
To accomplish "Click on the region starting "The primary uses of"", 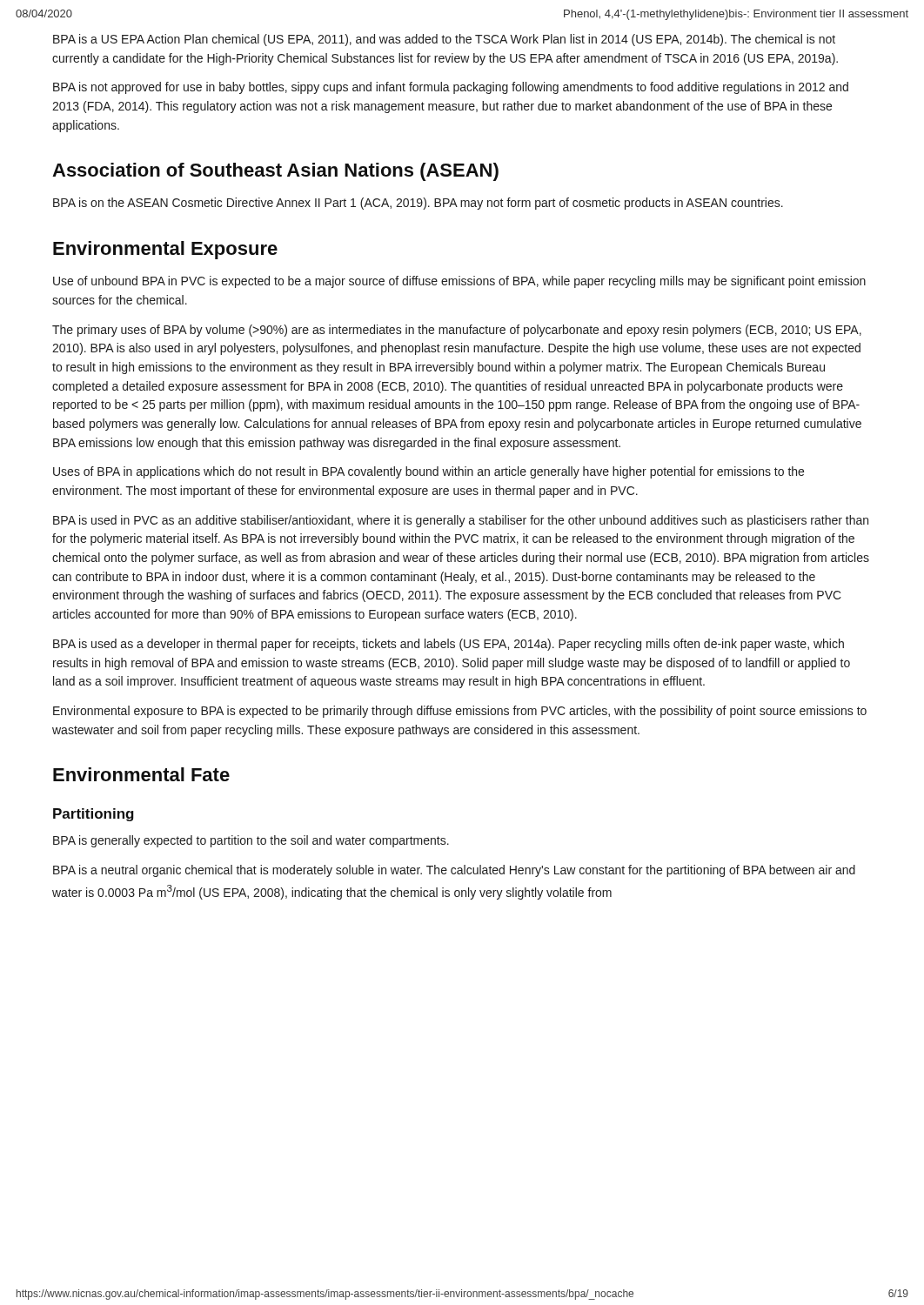I will pos(462,387).
